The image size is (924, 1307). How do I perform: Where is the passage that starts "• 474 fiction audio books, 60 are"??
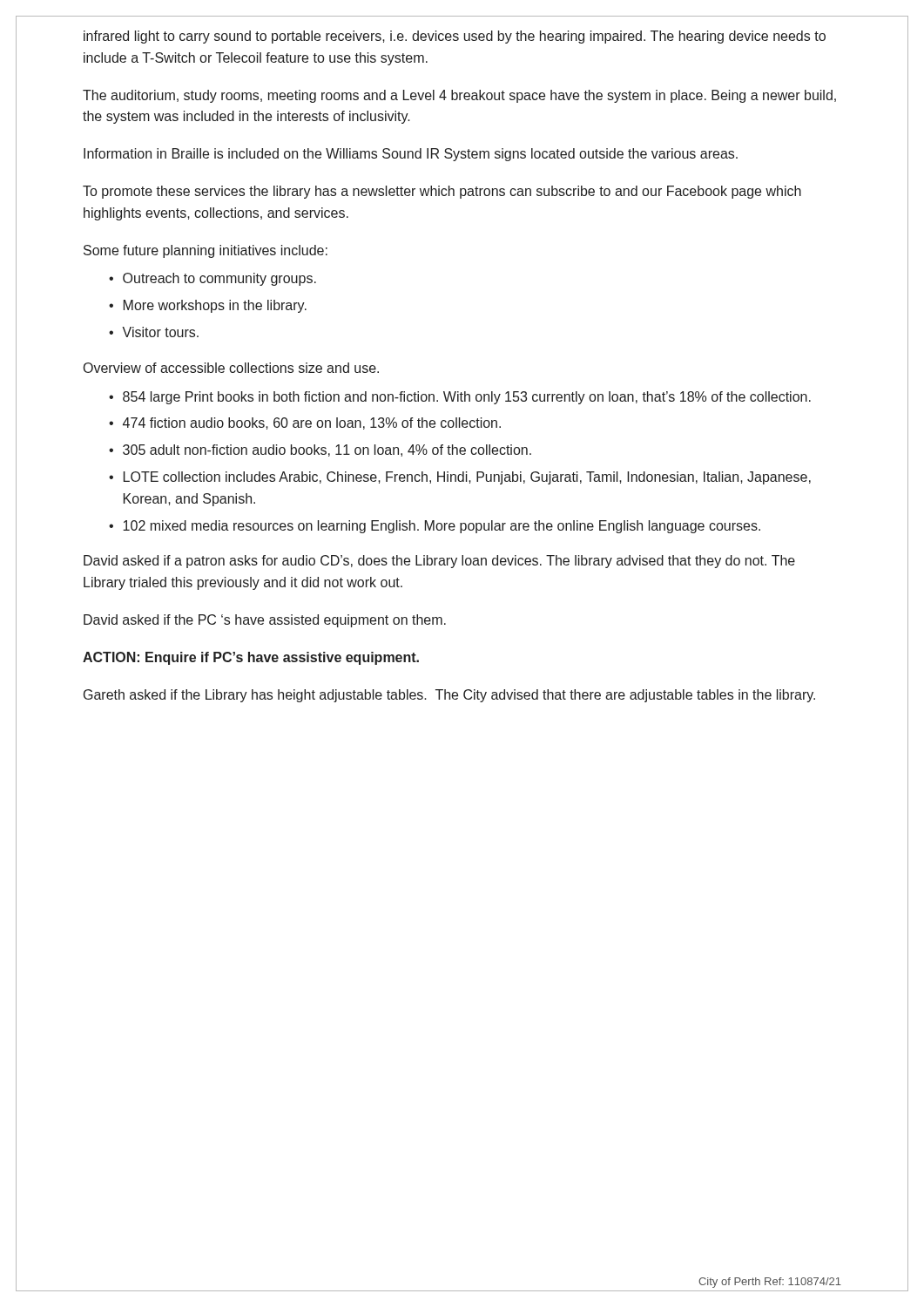tap(475, 424)
